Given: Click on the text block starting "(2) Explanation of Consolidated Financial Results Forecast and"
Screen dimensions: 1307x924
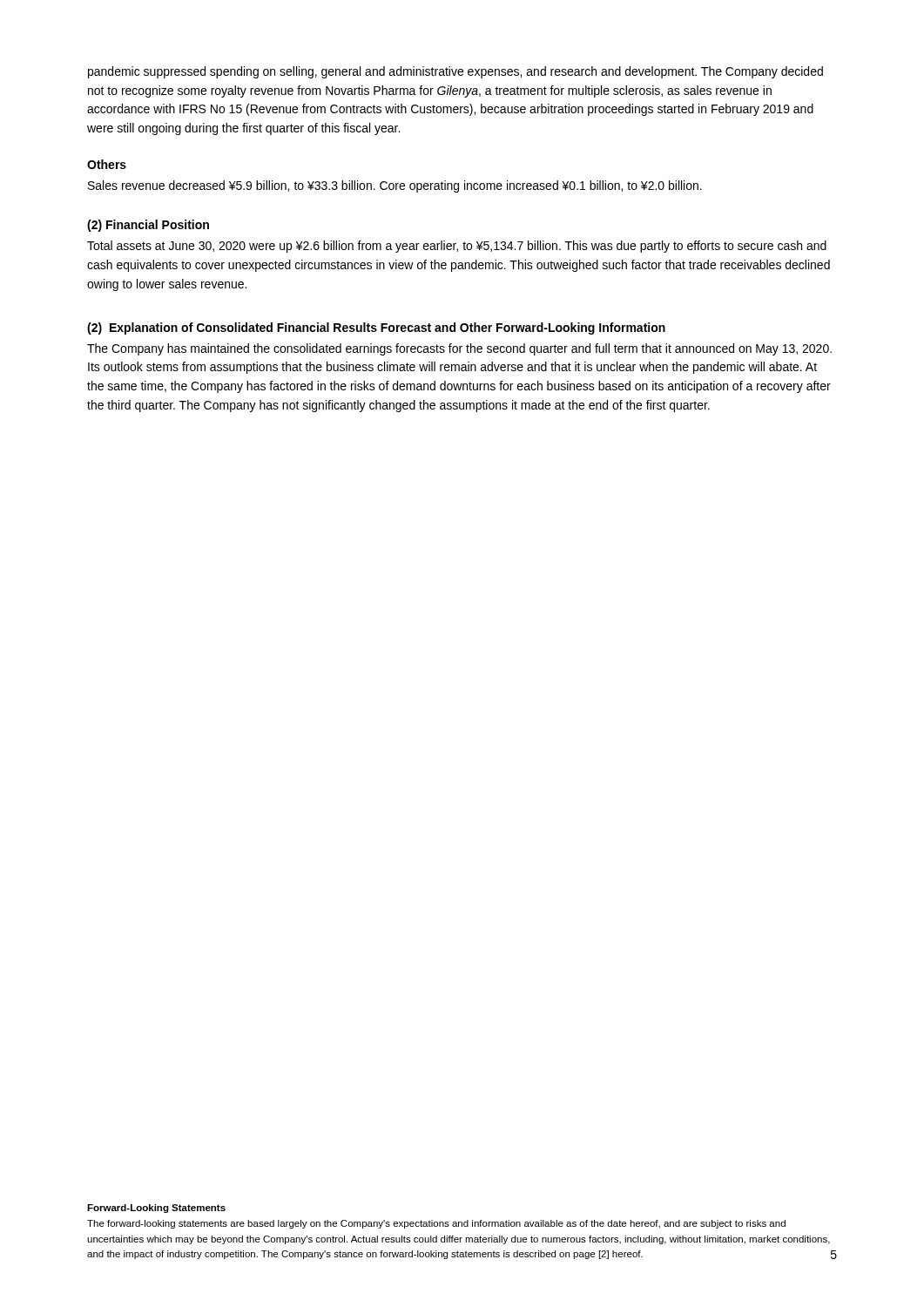Looking at the screenshot, I should coord(376,327).
